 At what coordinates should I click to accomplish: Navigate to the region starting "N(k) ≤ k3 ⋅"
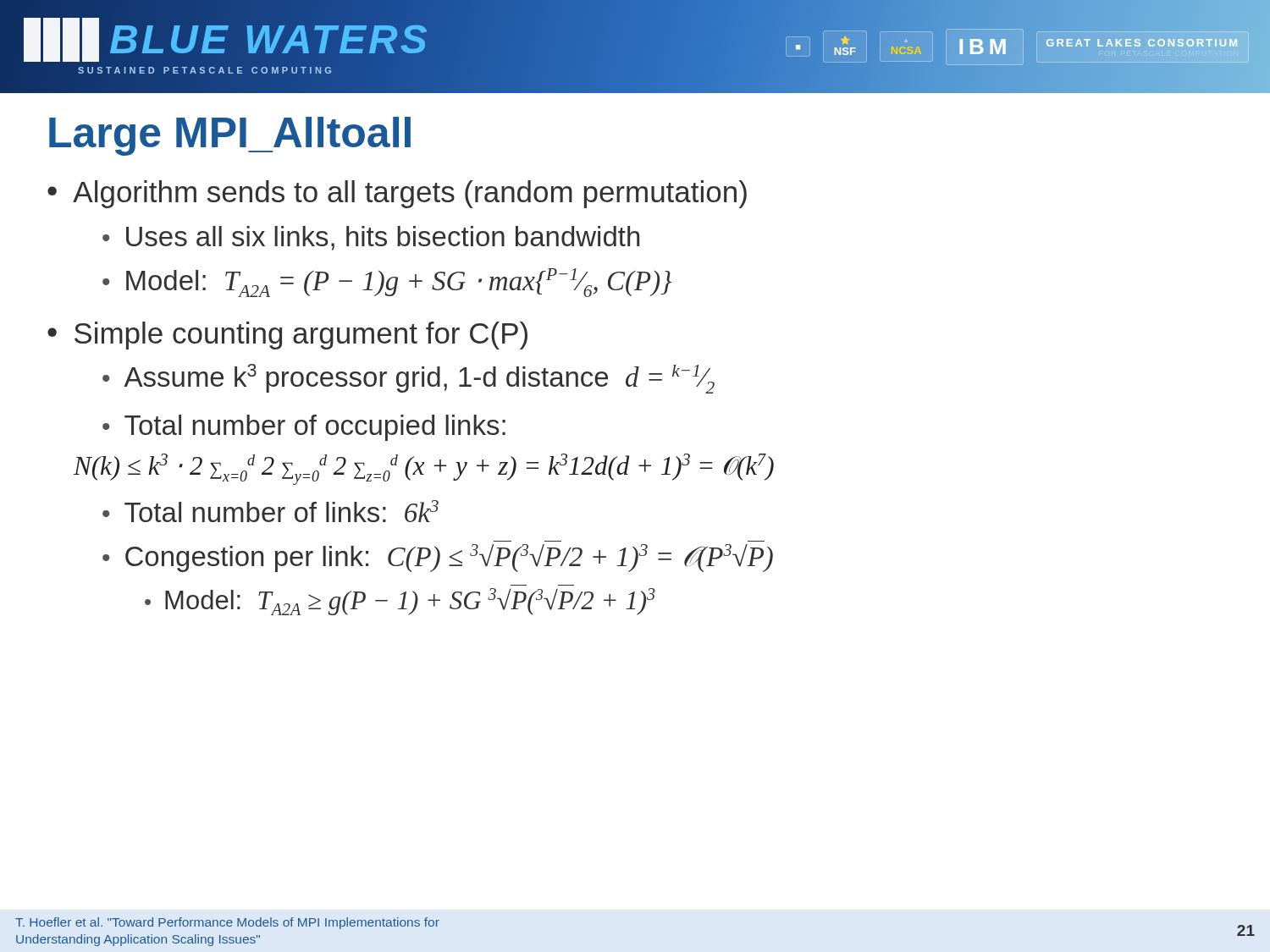click(x=424, y=468)
